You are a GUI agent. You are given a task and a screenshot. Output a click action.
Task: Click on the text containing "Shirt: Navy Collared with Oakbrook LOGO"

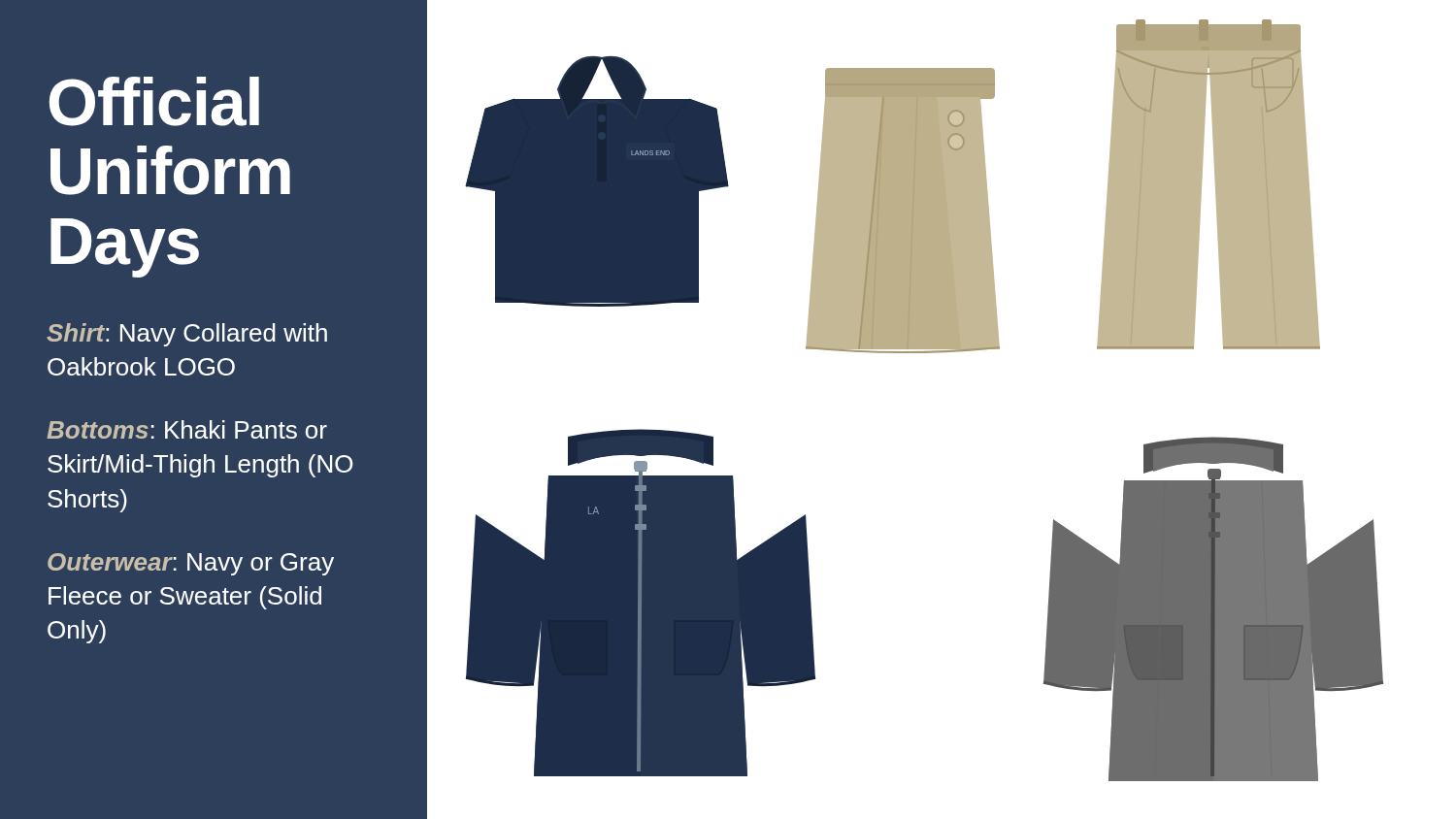click(x=188, y=350)
